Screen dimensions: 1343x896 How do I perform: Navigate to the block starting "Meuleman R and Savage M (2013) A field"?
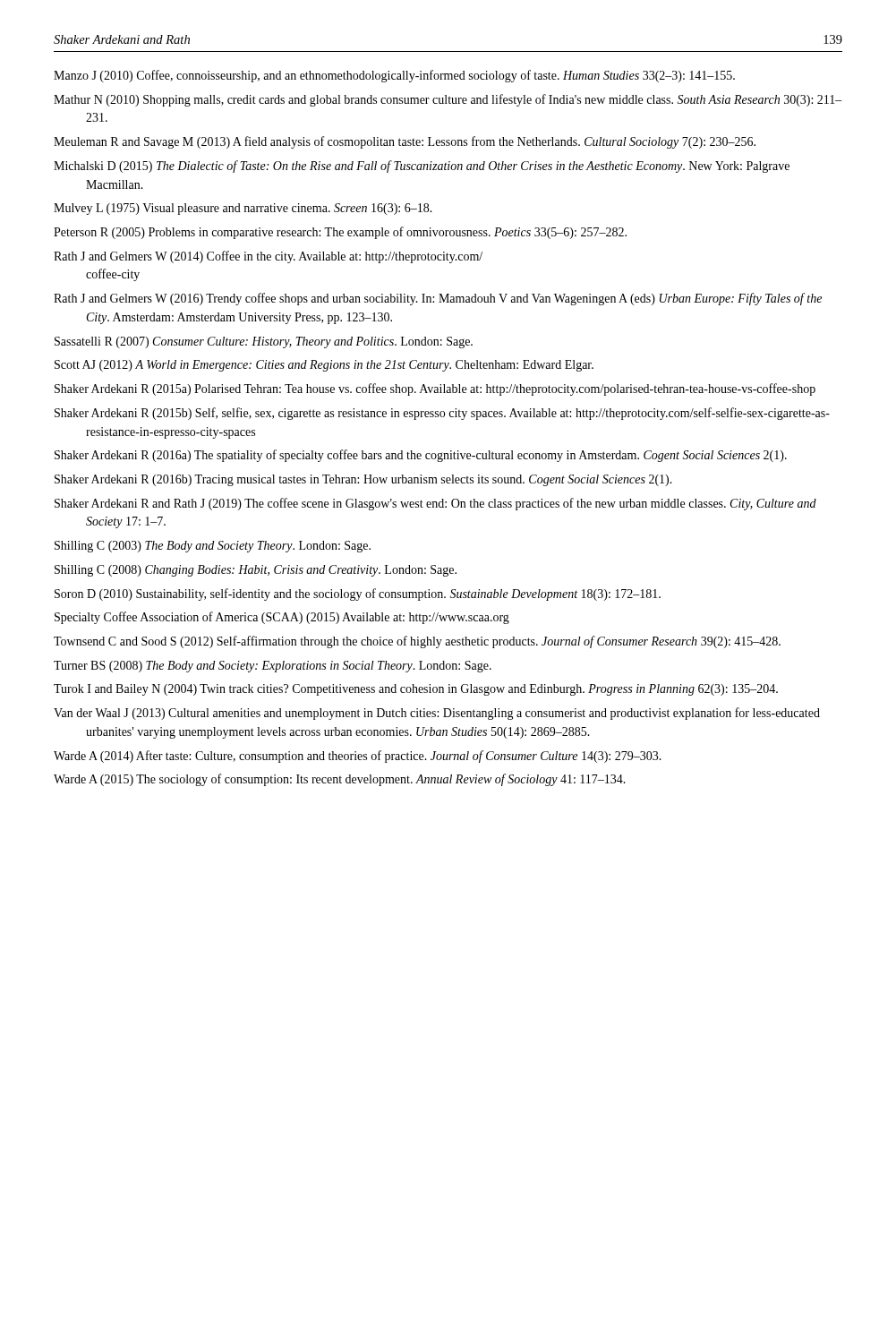coord(405,142)
